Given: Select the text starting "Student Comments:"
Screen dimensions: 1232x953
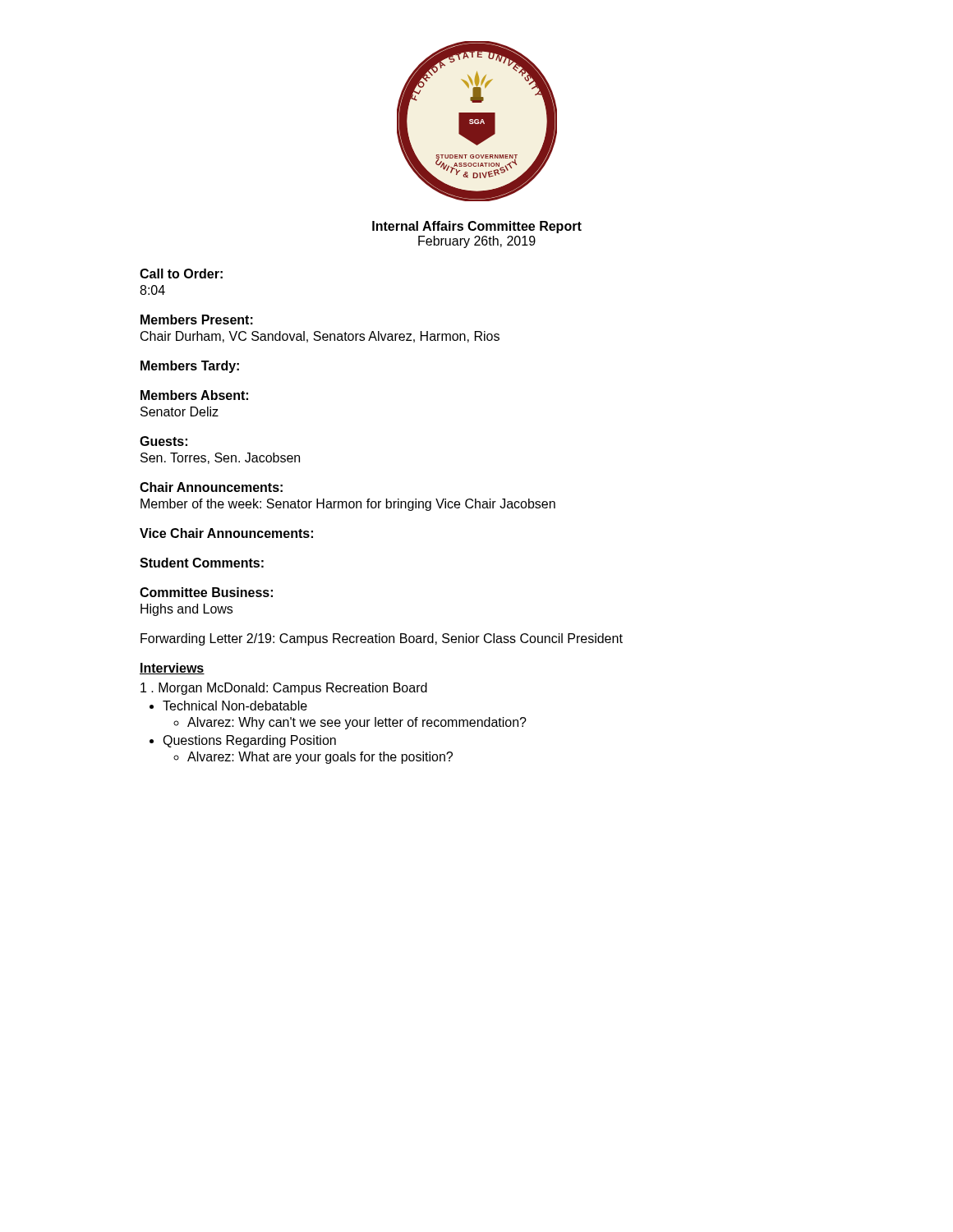Looking at the screenshot, I should pyautogui.click(x=202, y=563).
